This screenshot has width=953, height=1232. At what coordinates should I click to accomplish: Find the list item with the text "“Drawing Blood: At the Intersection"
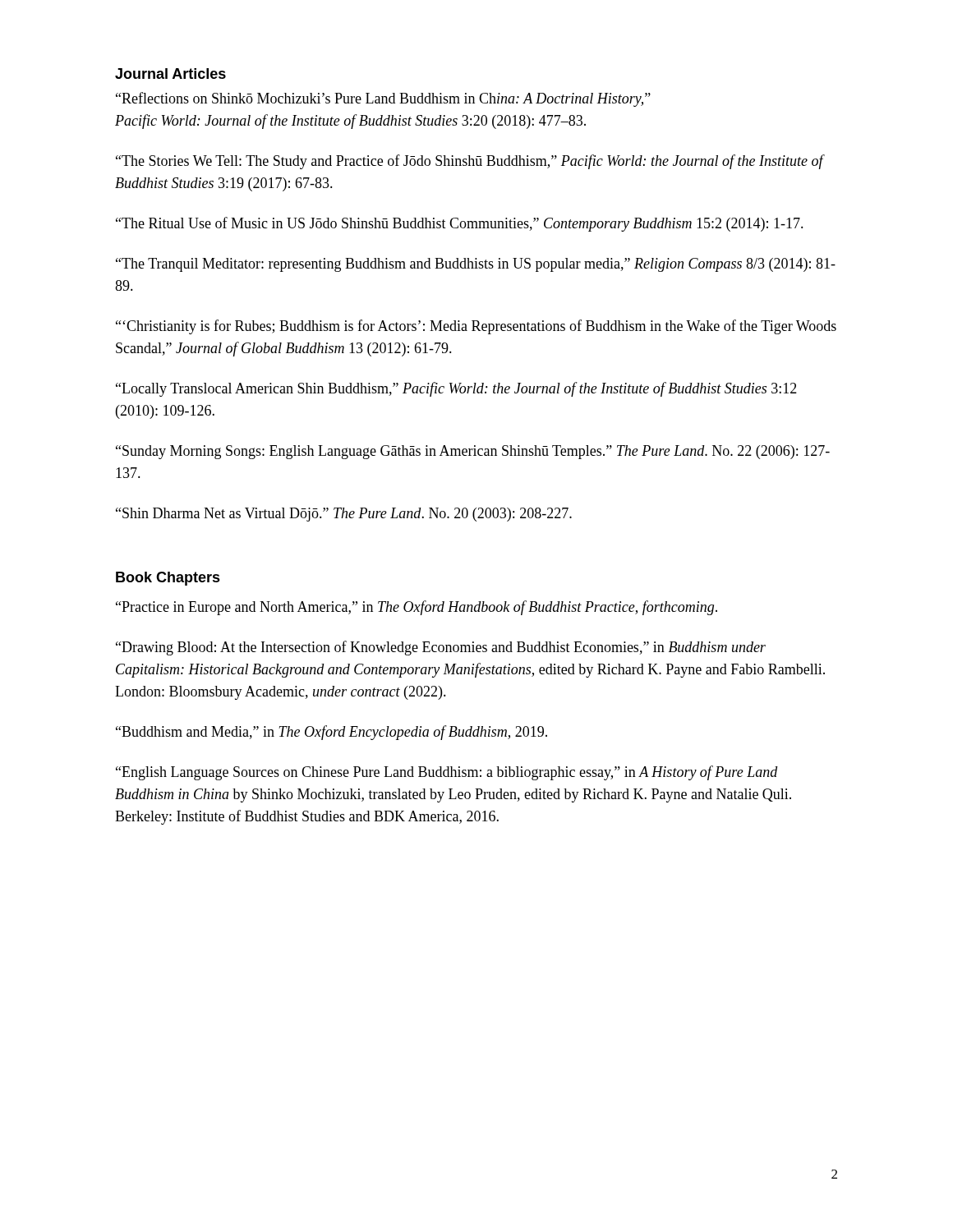coord(470,669)
